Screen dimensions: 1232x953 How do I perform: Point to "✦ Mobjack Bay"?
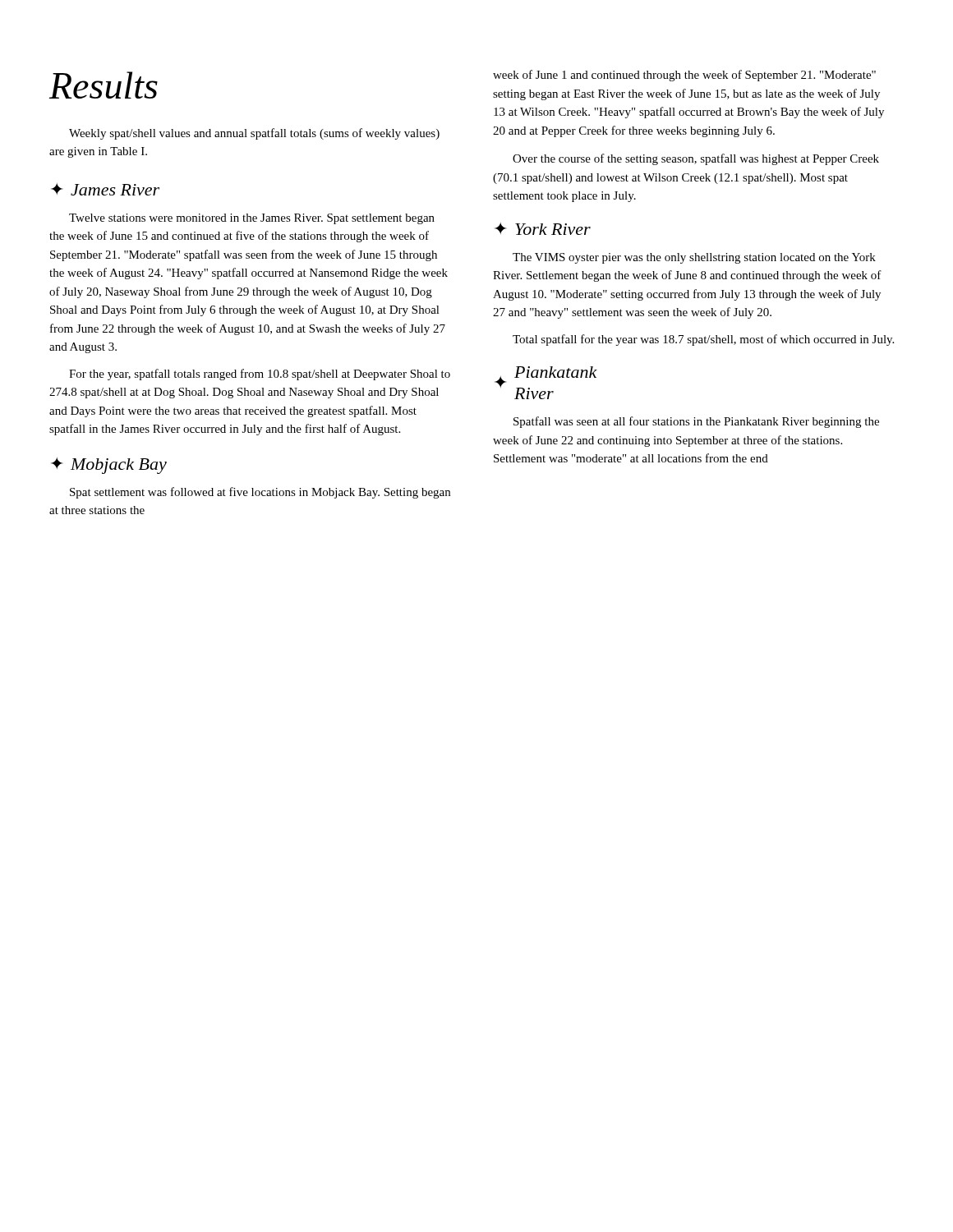pyautogui.click(x=108, y=464)
